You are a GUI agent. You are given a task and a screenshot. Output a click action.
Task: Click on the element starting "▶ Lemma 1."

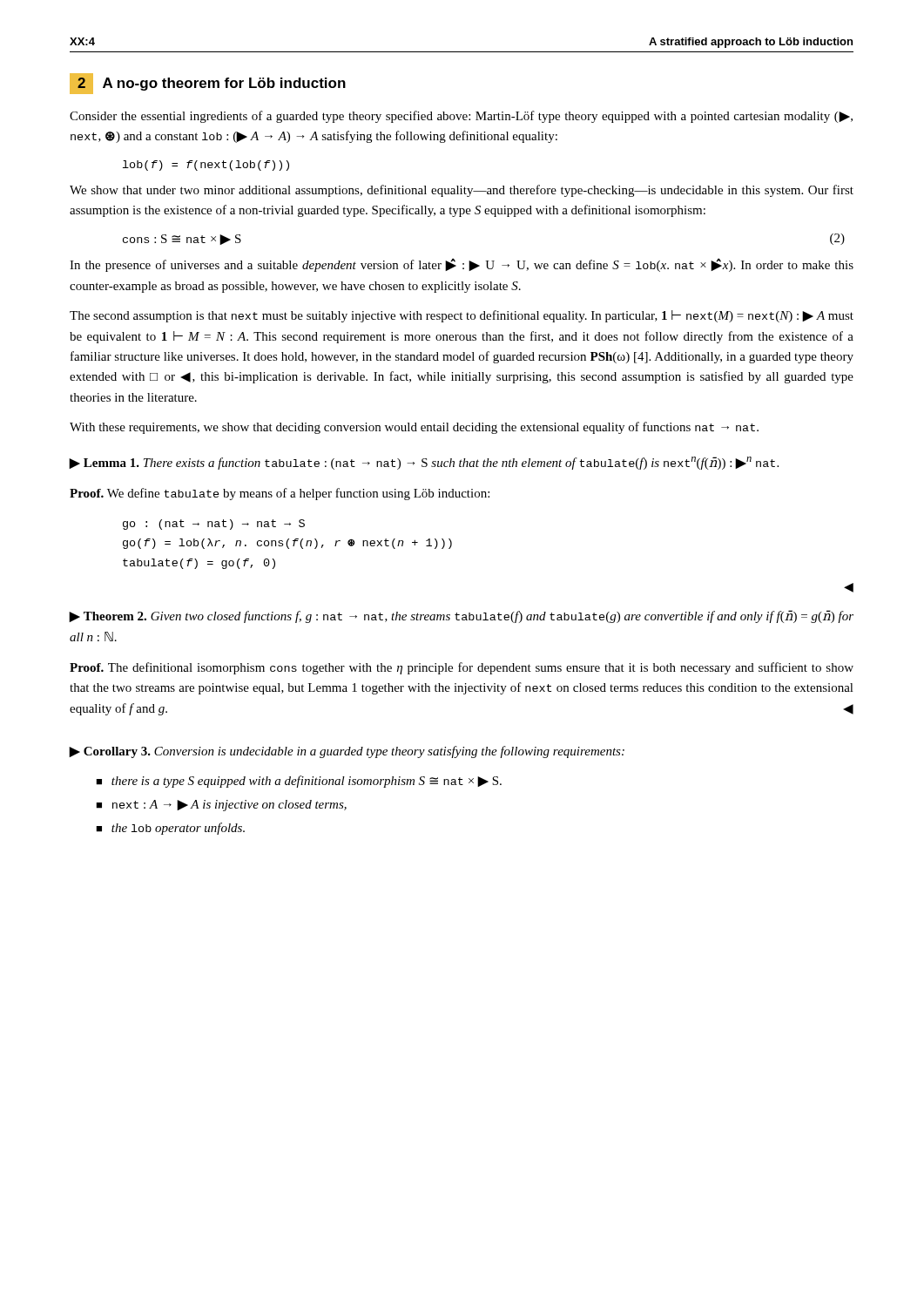coord(462,462)
